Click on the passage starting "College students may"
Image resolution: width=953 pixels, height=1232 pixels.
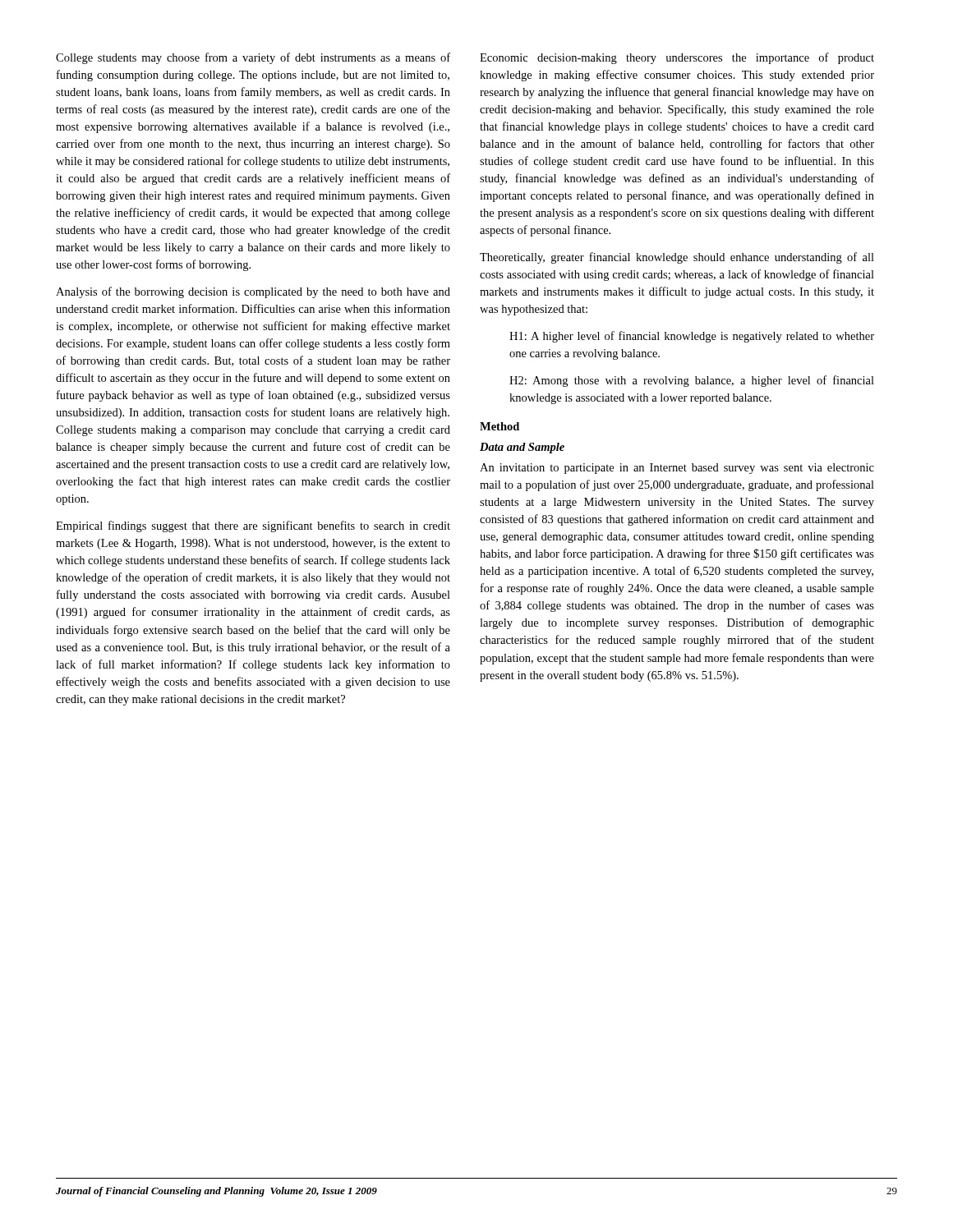[253, 161]
